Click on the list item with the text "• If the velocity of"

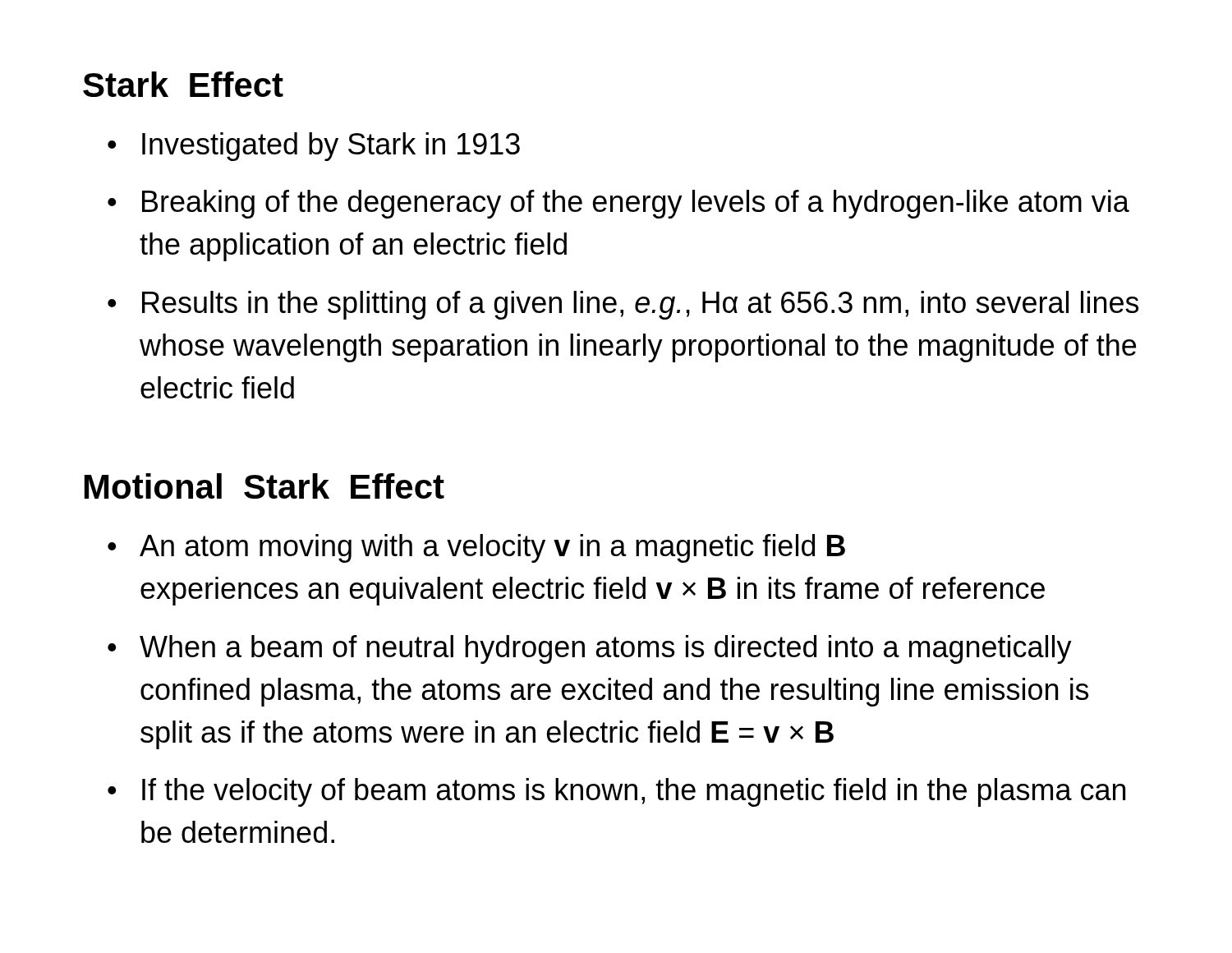point(628,812)
